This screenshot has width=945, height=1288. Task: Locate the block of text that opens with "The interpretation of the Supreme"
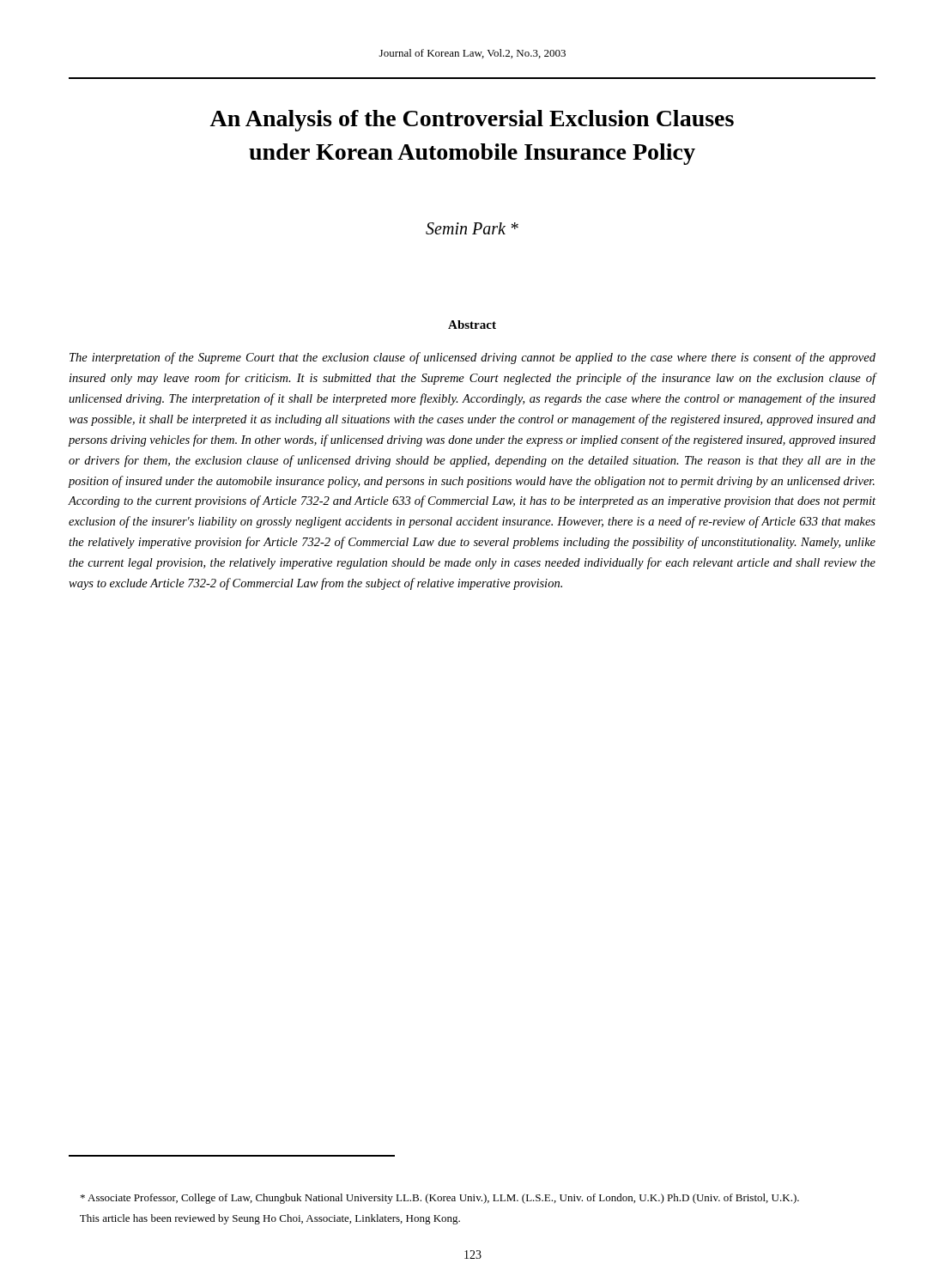pyautogui.click(x=472, y=471)
